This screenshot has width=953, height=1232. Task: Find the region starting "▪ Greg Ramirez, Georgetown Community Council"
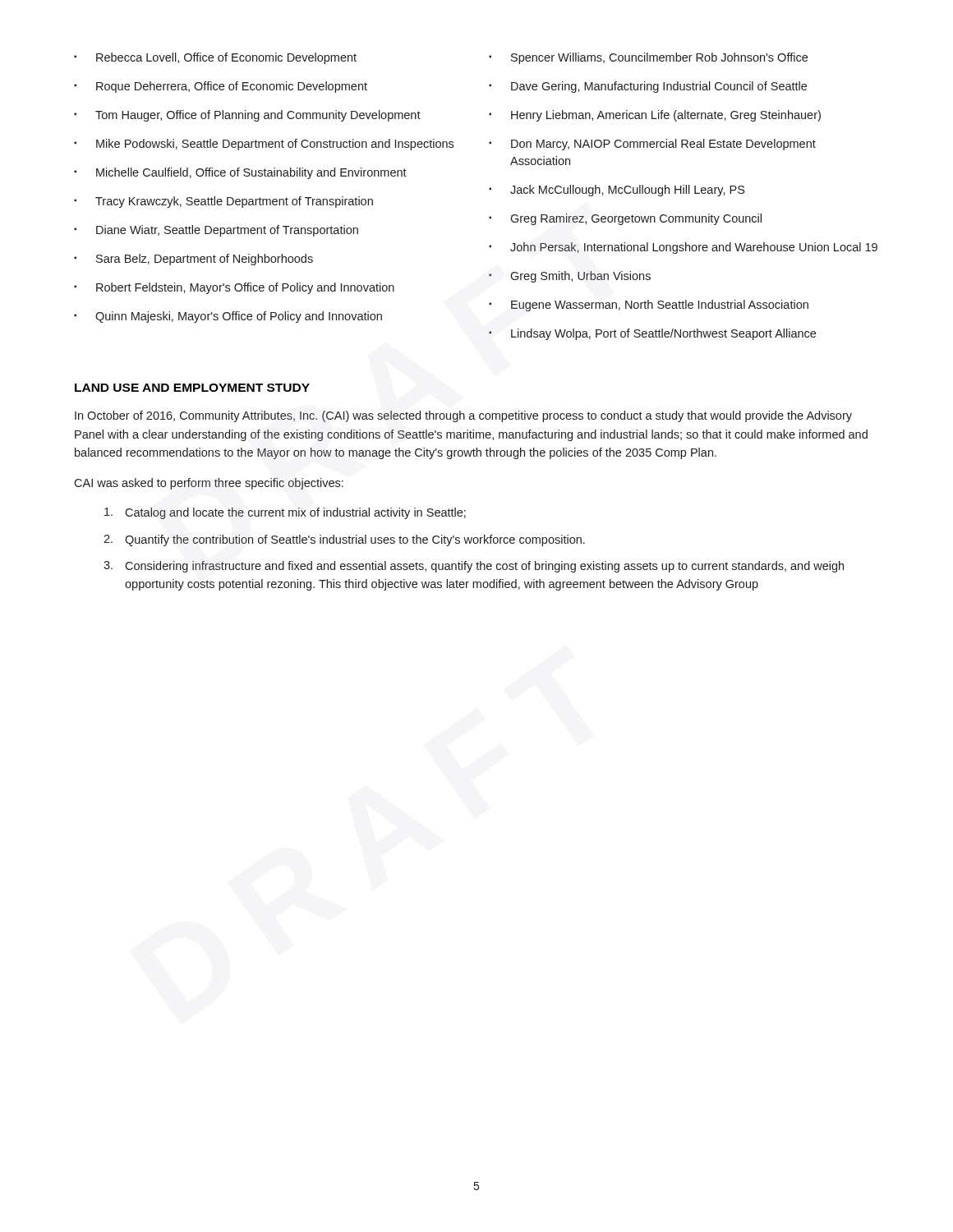[x=684, y=219]
